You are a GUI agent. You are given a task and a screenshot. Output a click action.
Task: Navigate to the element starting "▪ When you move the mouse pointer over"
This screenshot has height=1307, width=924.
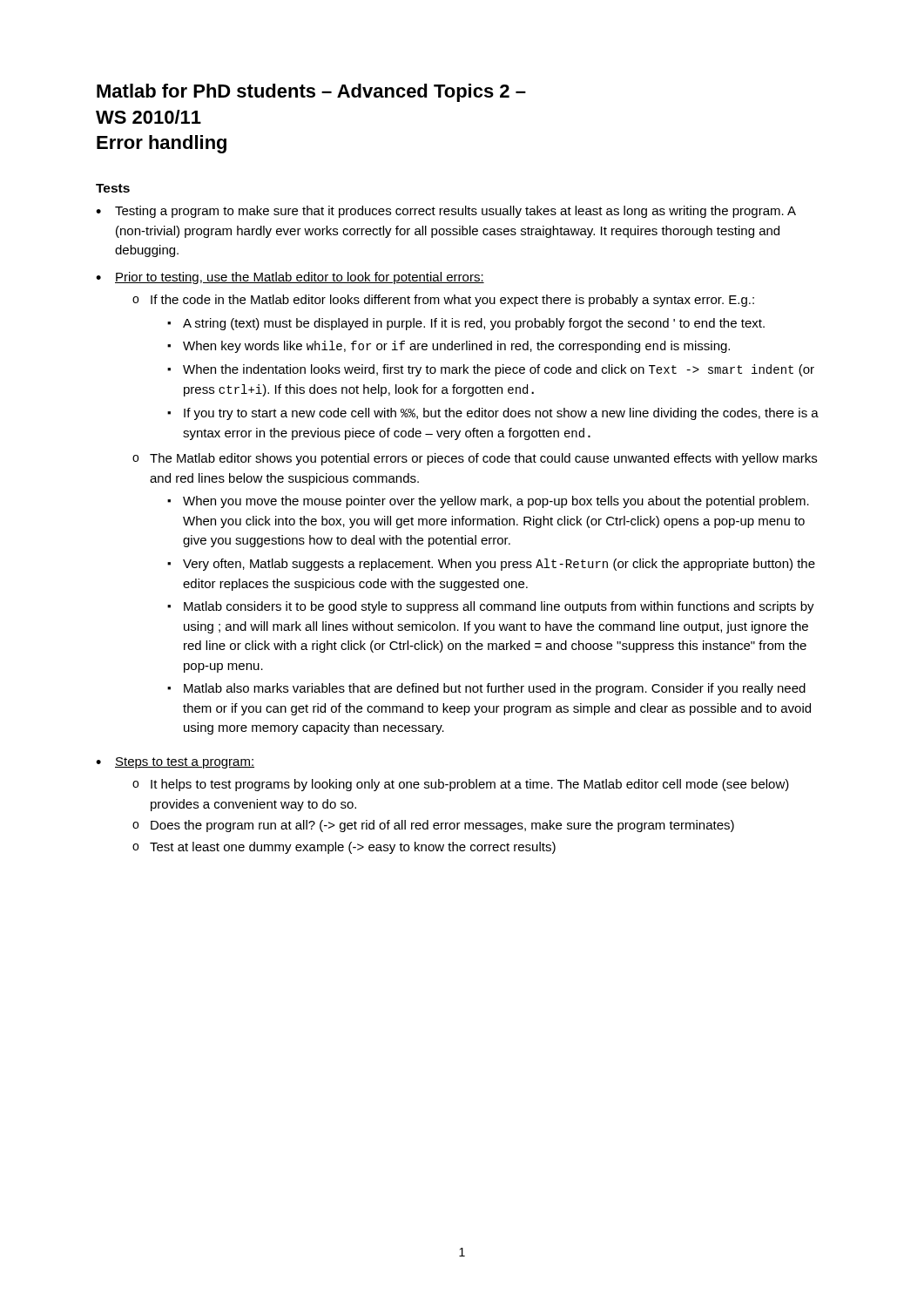498,521
